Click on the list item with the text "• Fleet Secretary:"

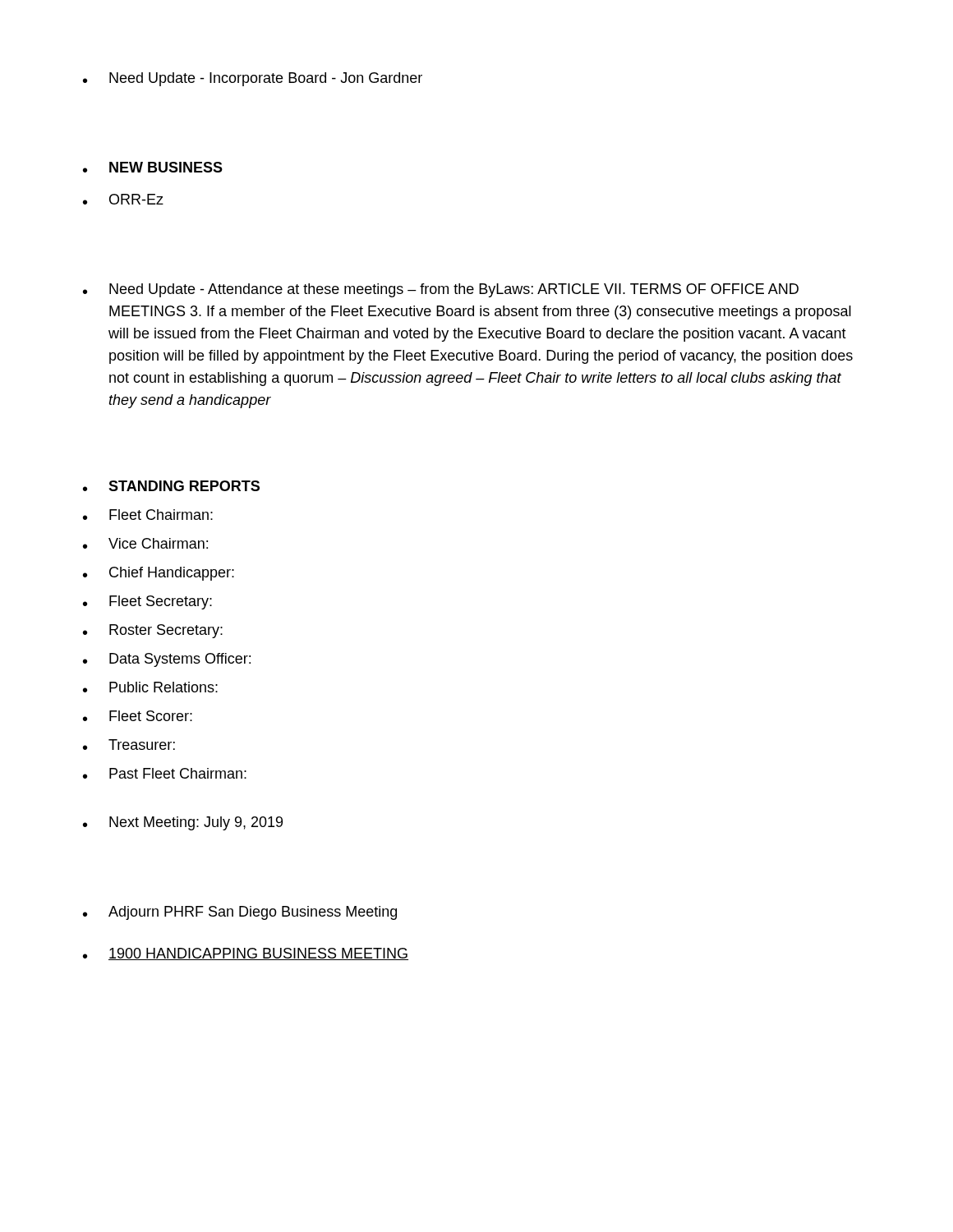point(147,602)
